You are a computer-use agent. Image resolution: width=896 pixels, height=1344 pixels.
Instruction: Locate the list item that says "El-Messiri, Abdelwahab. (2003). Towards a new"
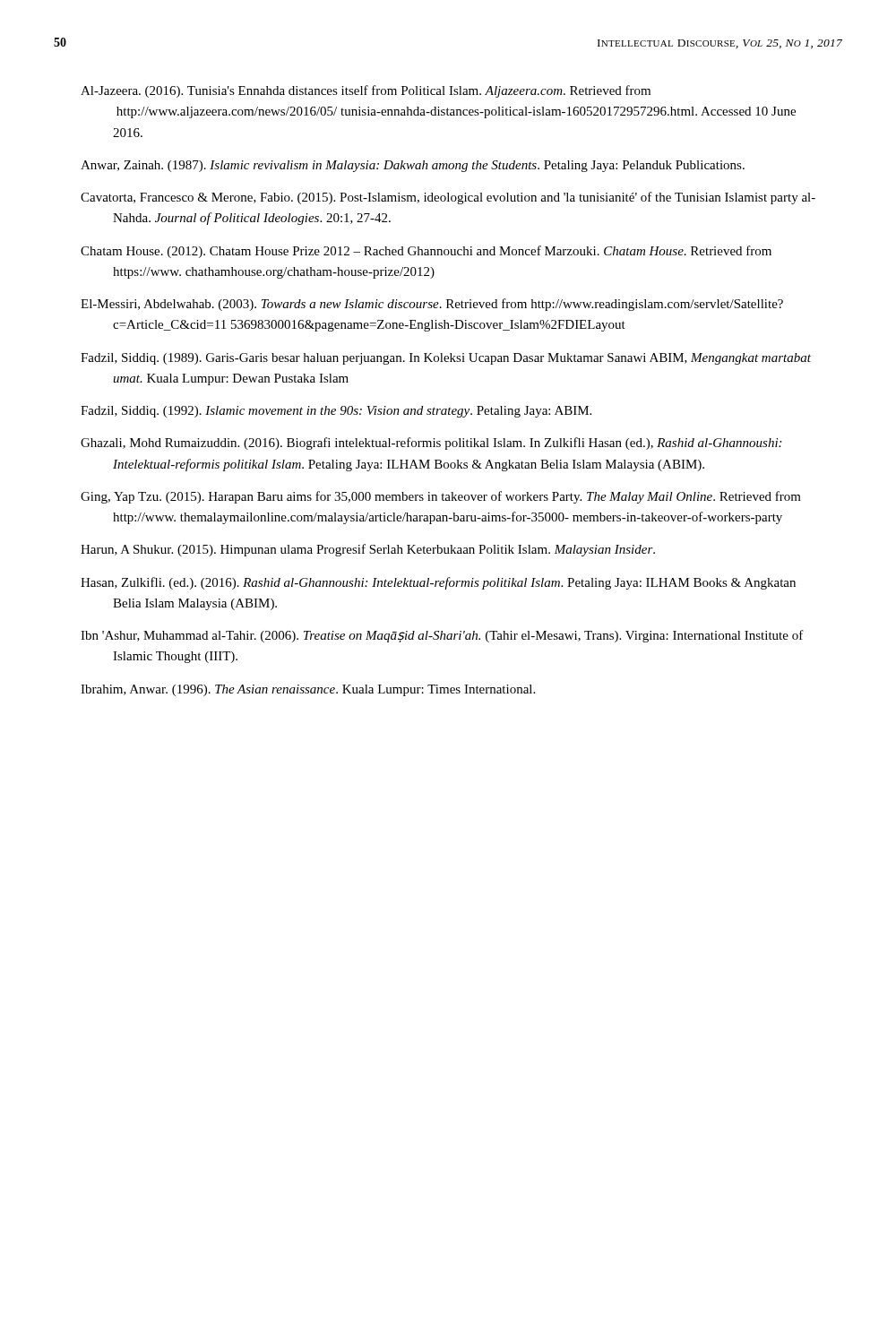[432, 314]
